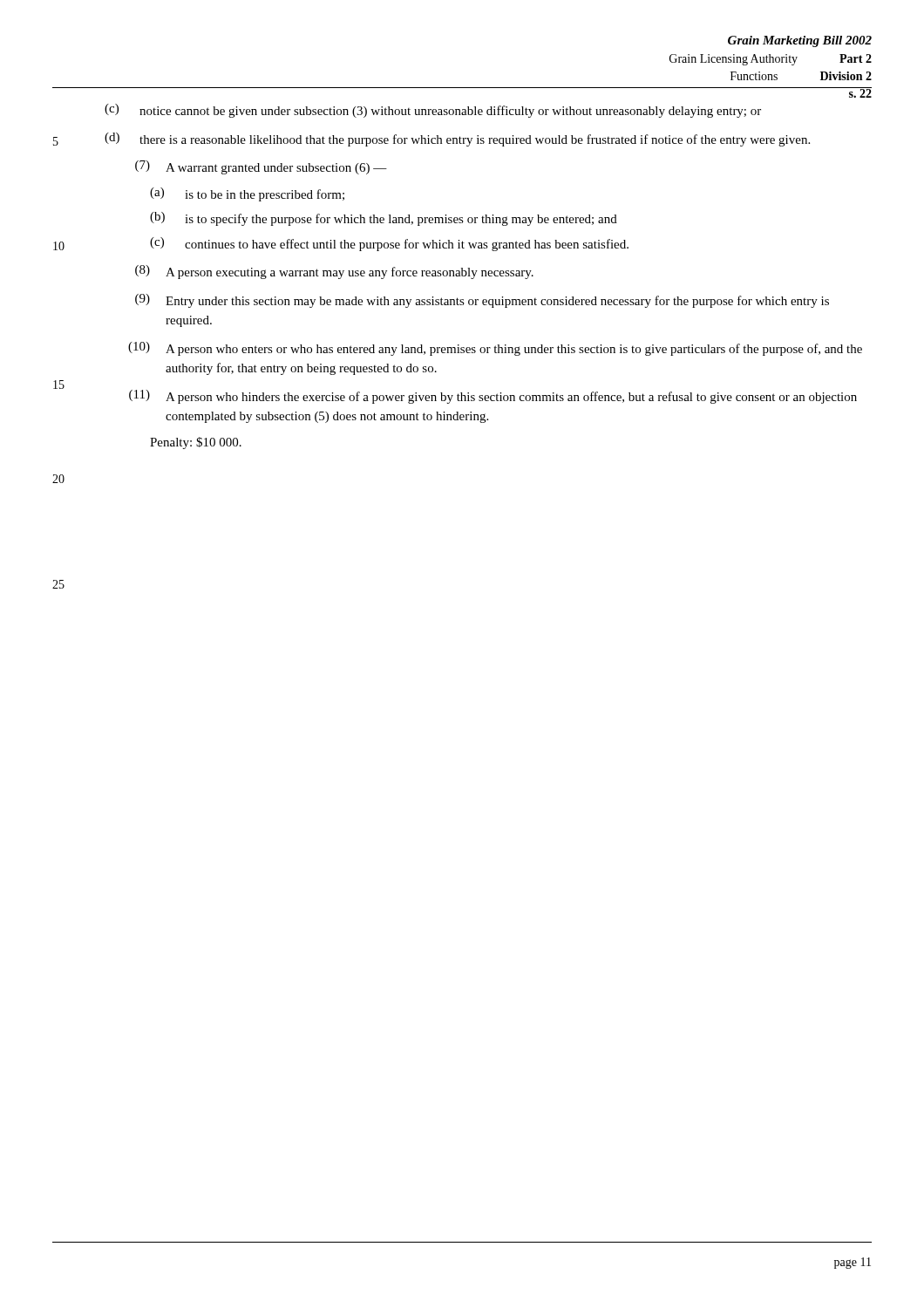Viewport: 924px width, 1308px height.
Task: Select the text block starting "(9) Entry under this section may be"
Action: tap(488, 310)
